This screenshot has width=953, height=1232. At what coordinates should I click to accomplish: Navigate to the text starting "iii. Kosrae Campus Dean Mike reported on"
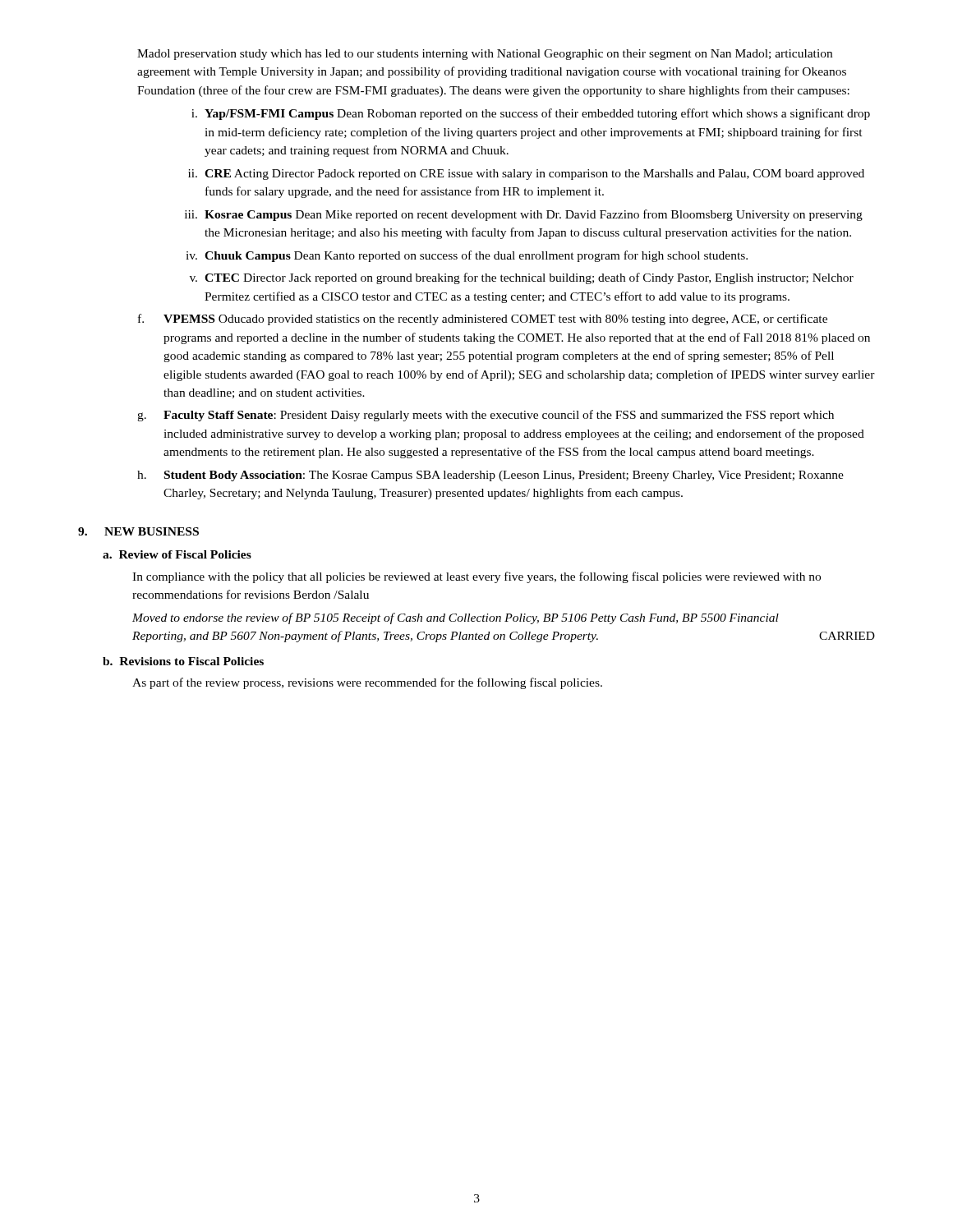click(x=521, y=224)
